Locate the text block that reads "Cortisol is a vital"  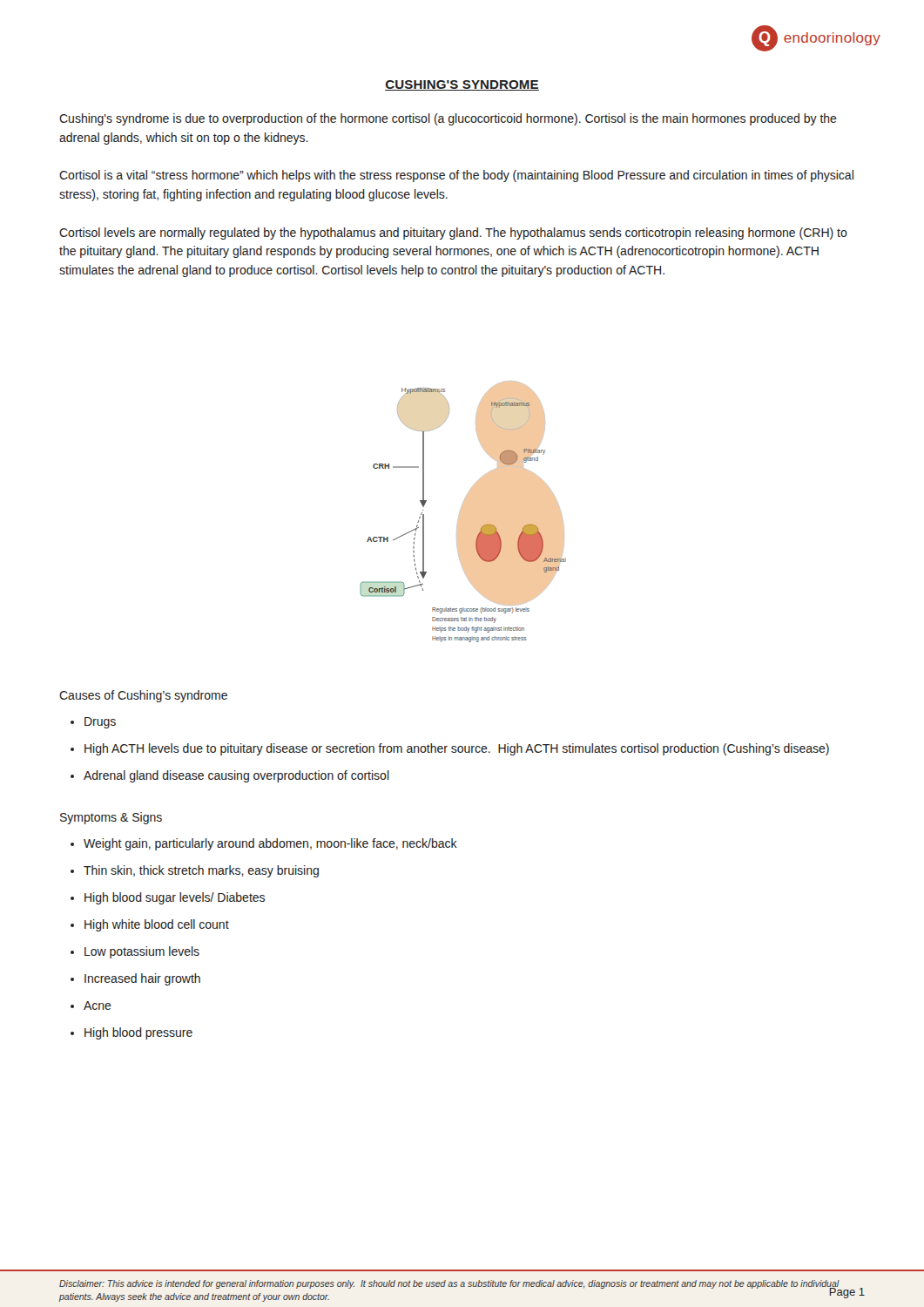pyautogui.click(x=457, y=185)
